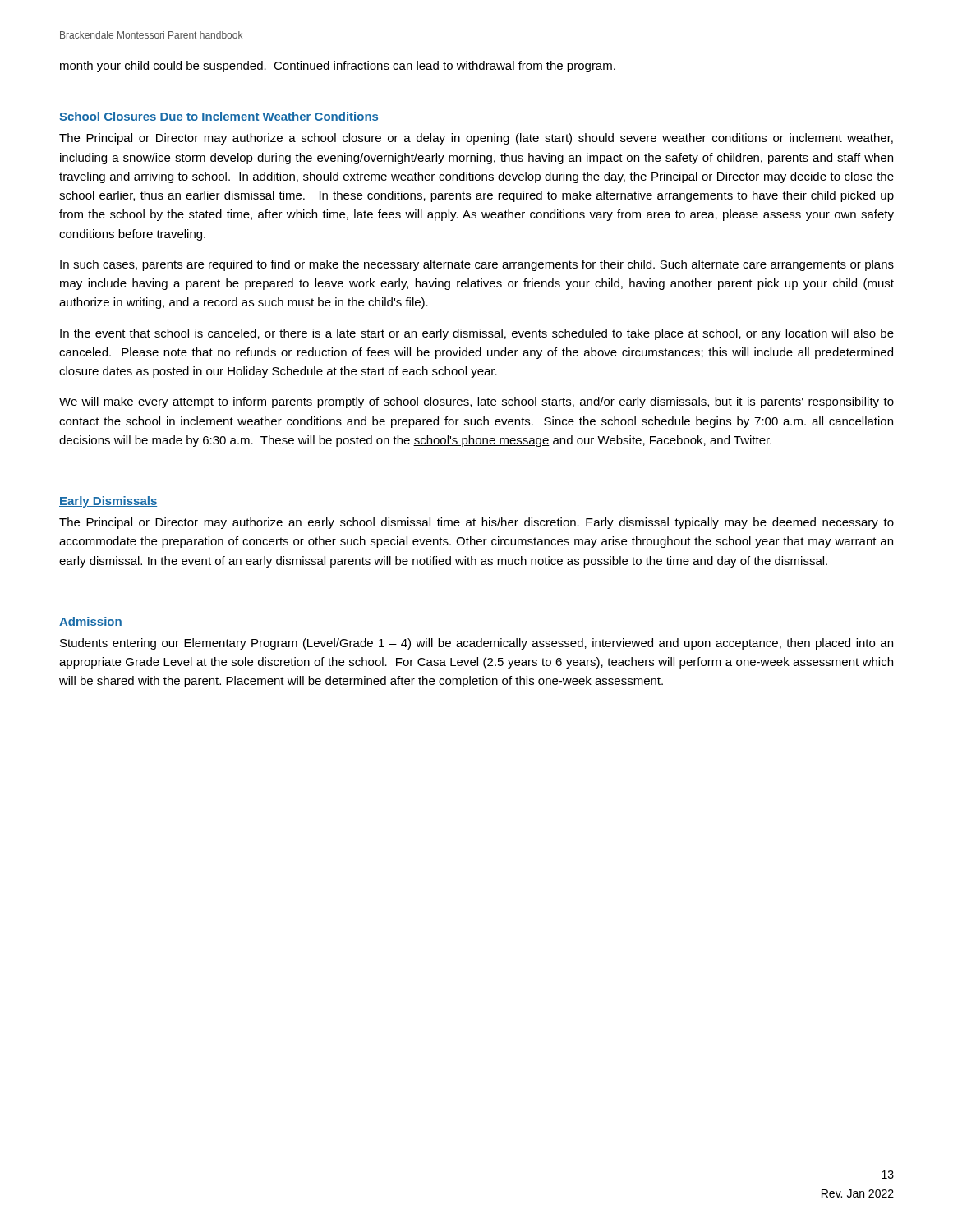Screen dimensions: 1232x953
Task: Find the block starting "In the event that school is"
Action: pos(476,352)
